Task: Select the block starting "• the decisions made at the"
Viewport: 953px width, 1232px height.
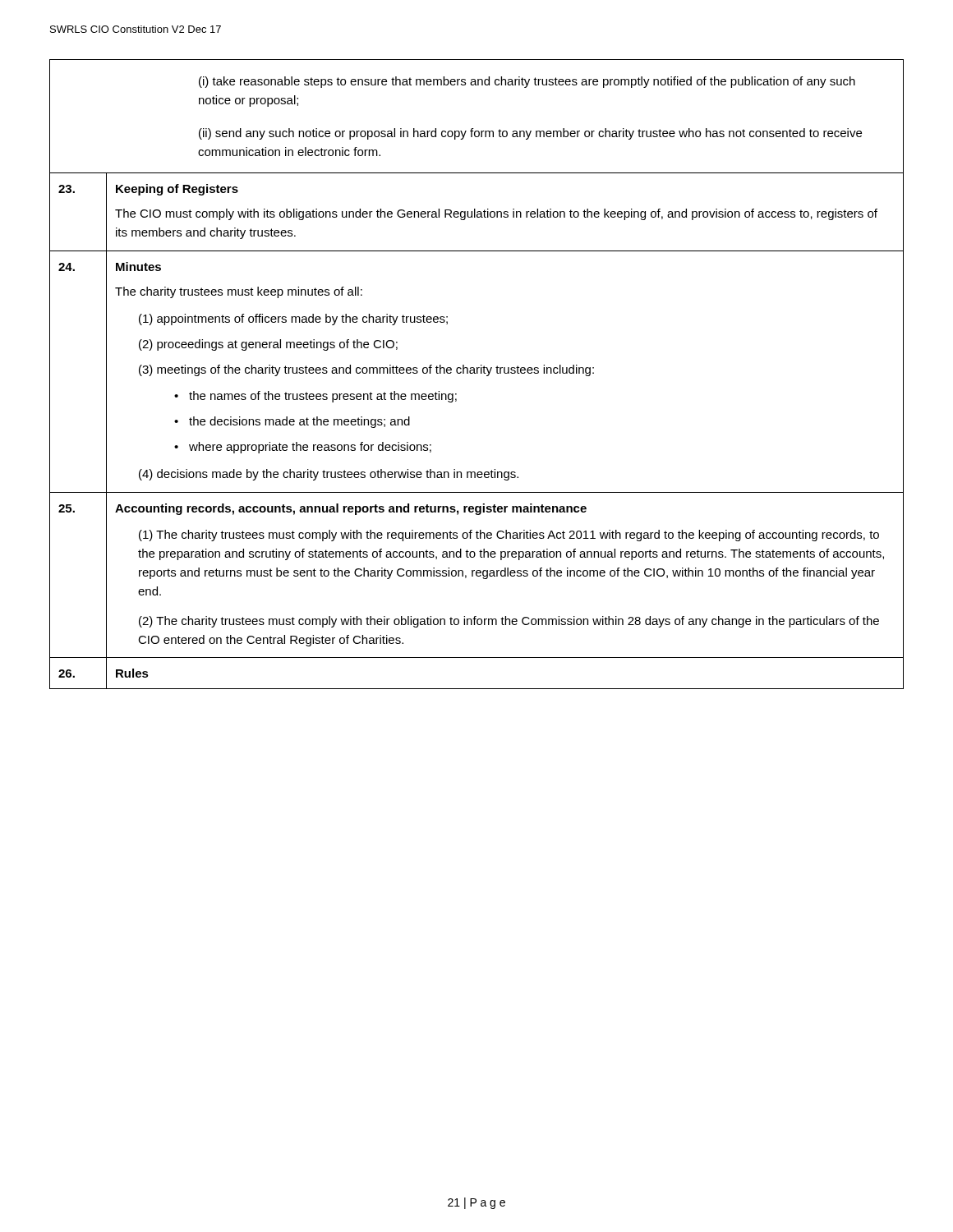Action: click(300, 421)
